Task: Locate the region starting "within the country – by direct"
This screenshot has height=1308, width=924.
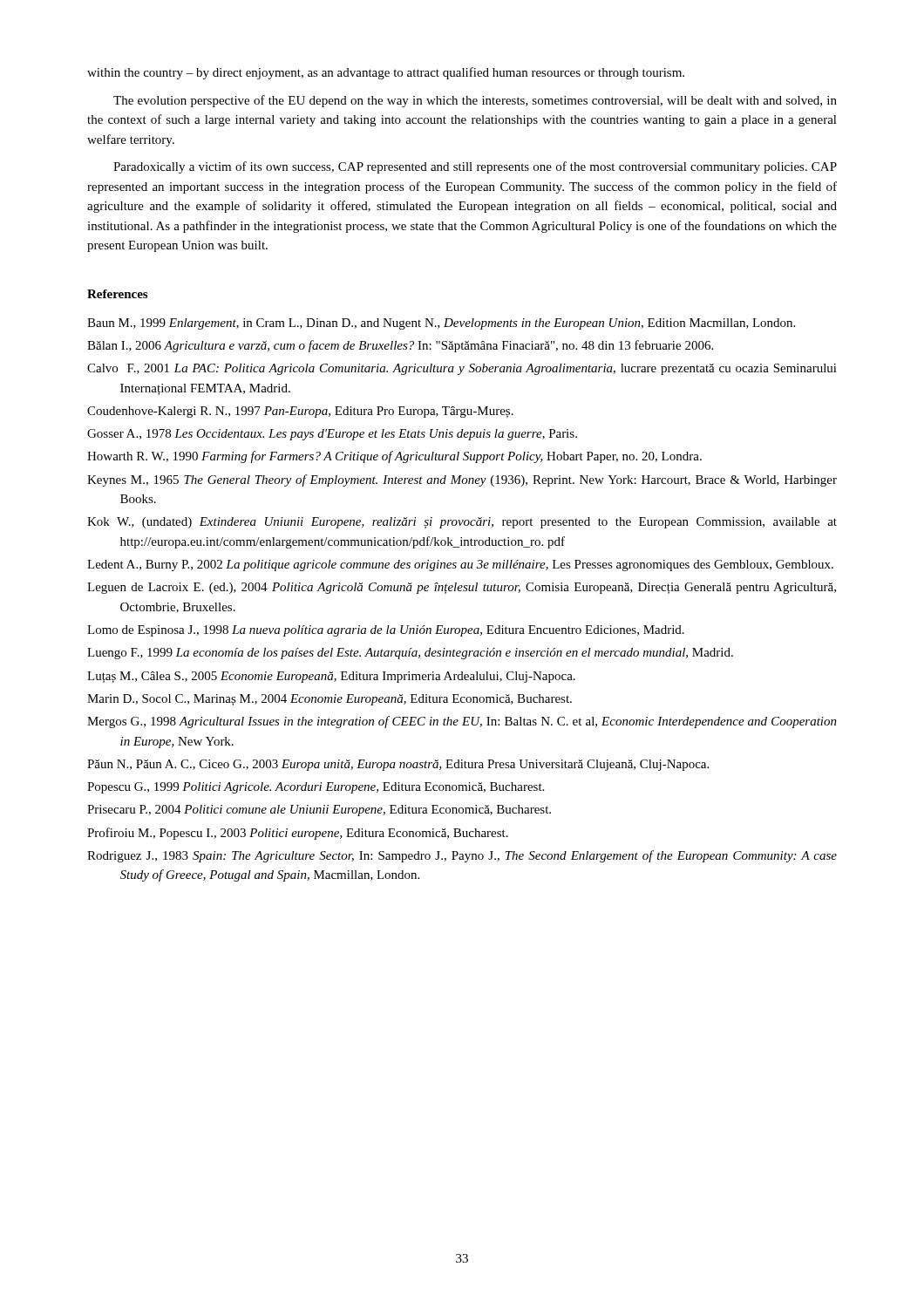Action: 462,159
